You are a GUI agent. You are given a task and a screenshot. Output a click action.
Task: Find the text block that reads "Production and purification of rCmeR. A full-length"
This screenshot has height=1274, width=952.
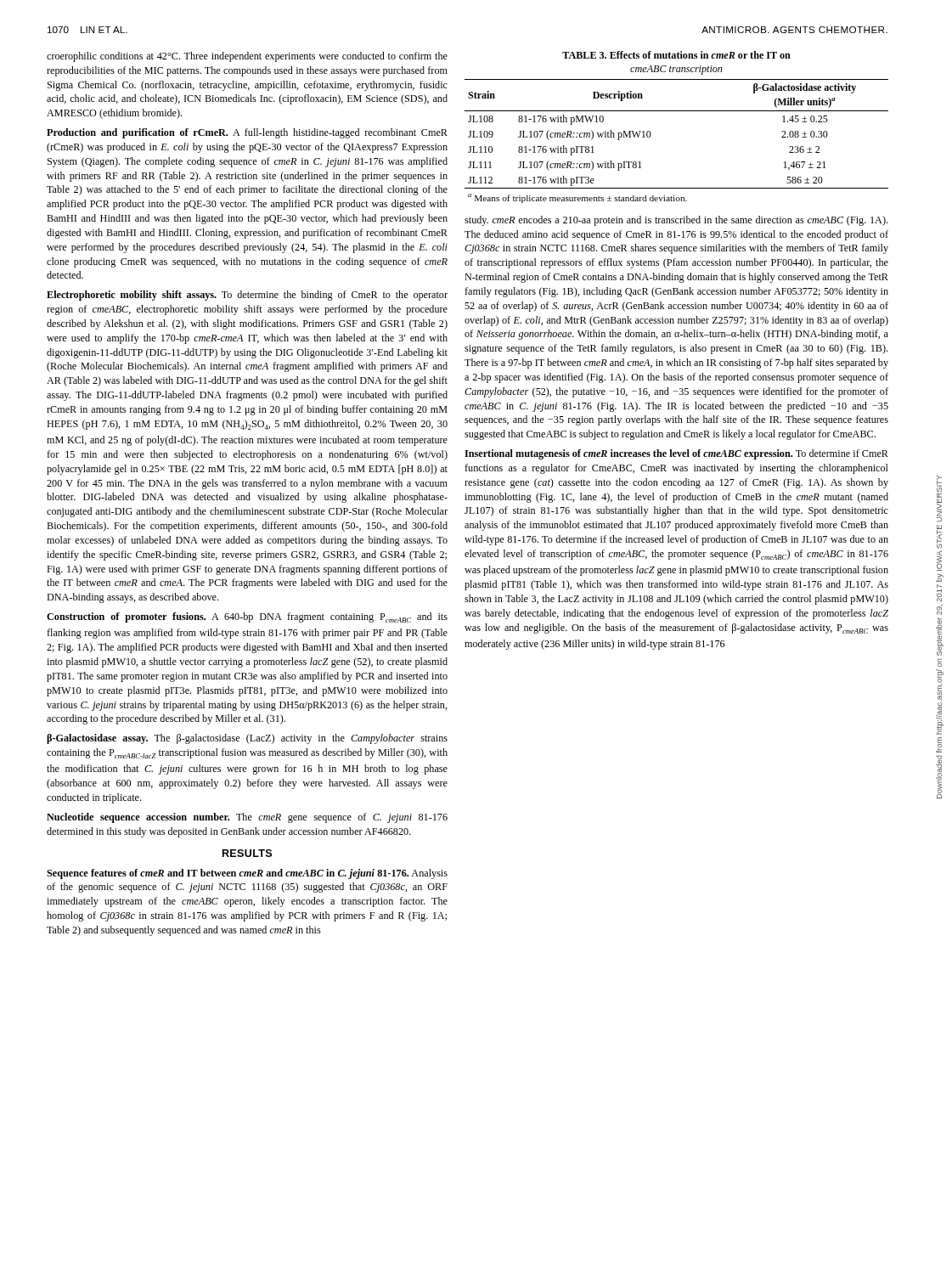coord(247,204)
